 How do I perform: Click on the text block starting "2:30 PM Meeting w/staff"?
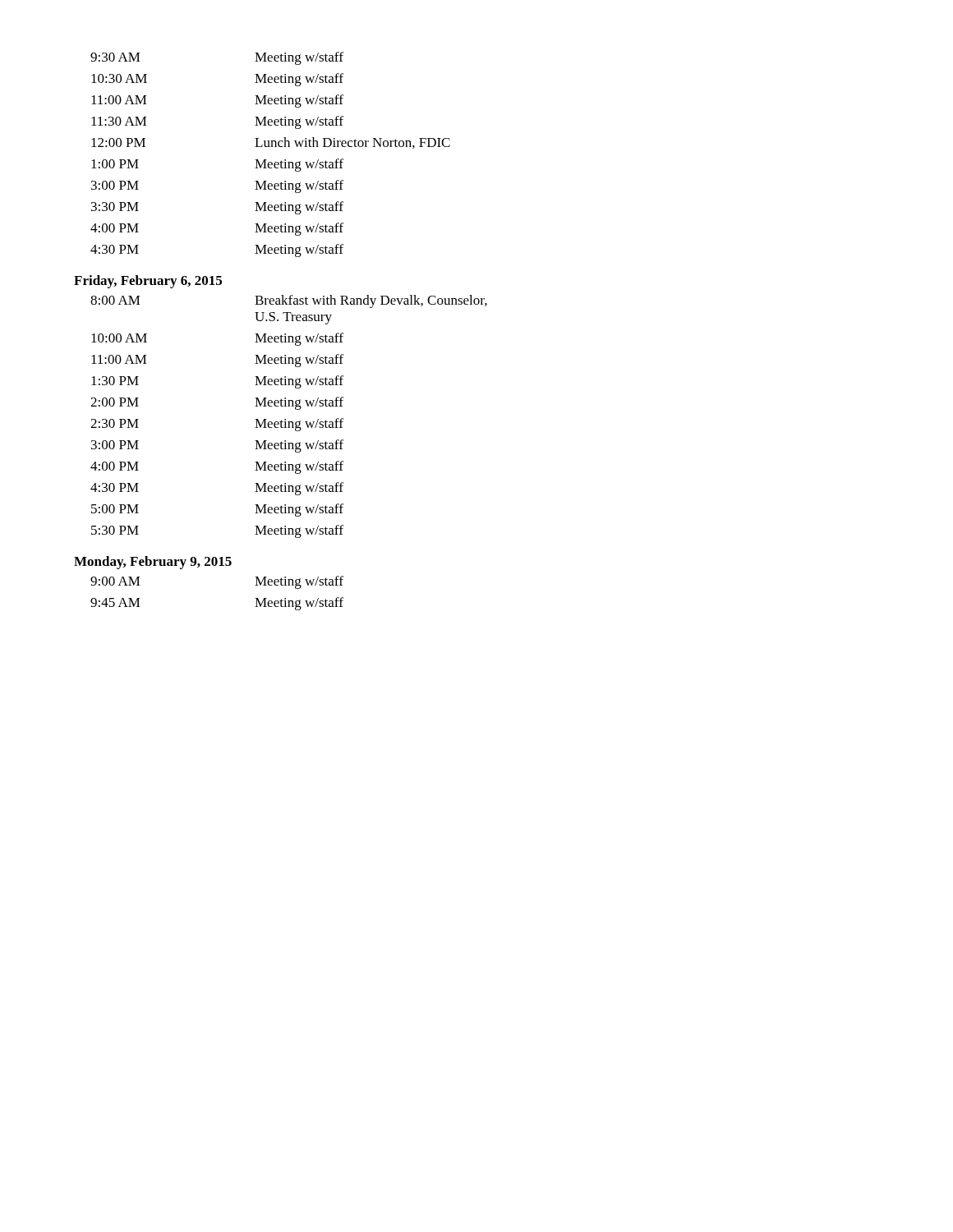click(x=113, y=426)
